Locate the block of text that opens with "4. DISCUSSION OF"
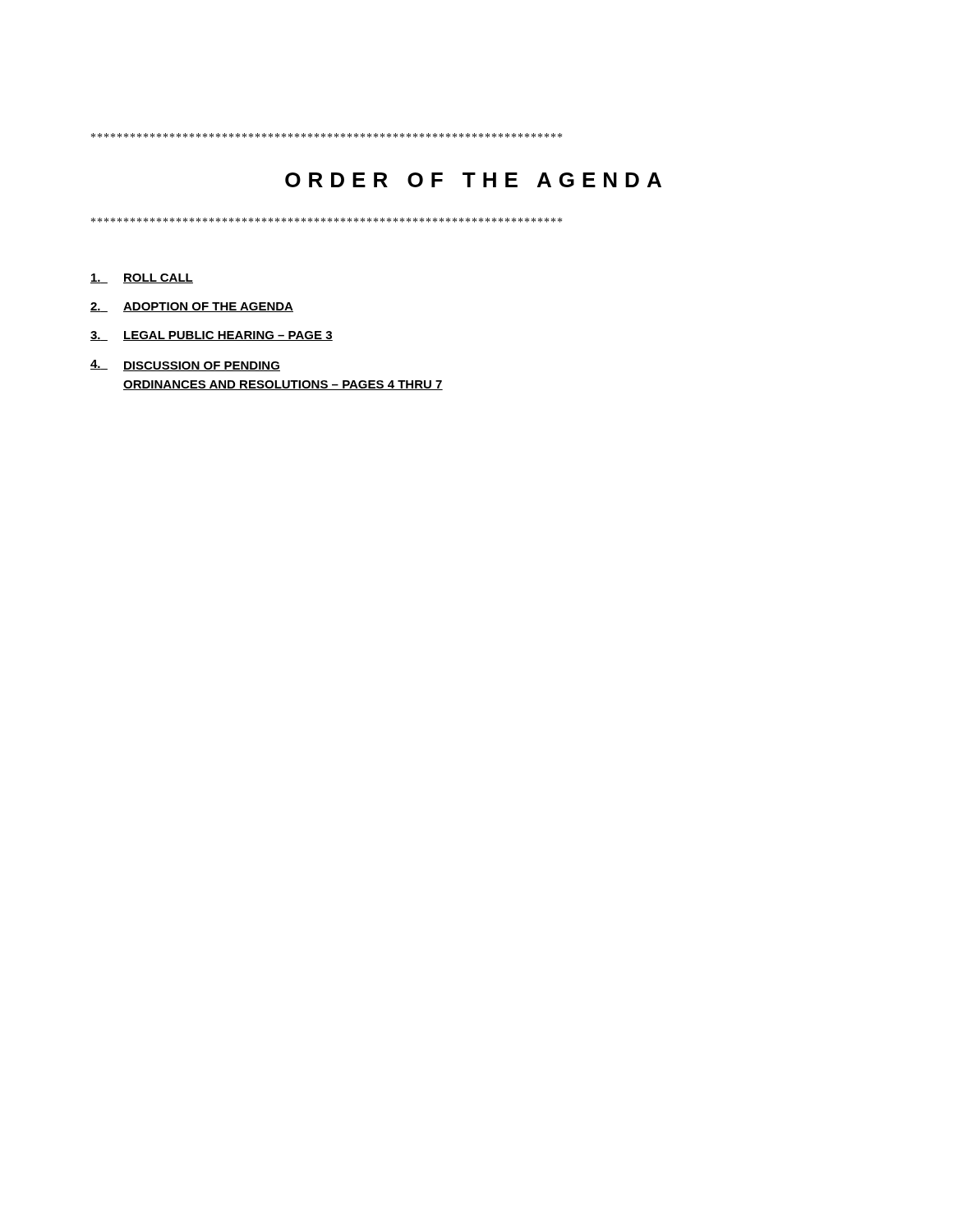Image resolution: width=953 pixels, height=1232 pixels. 266,375
